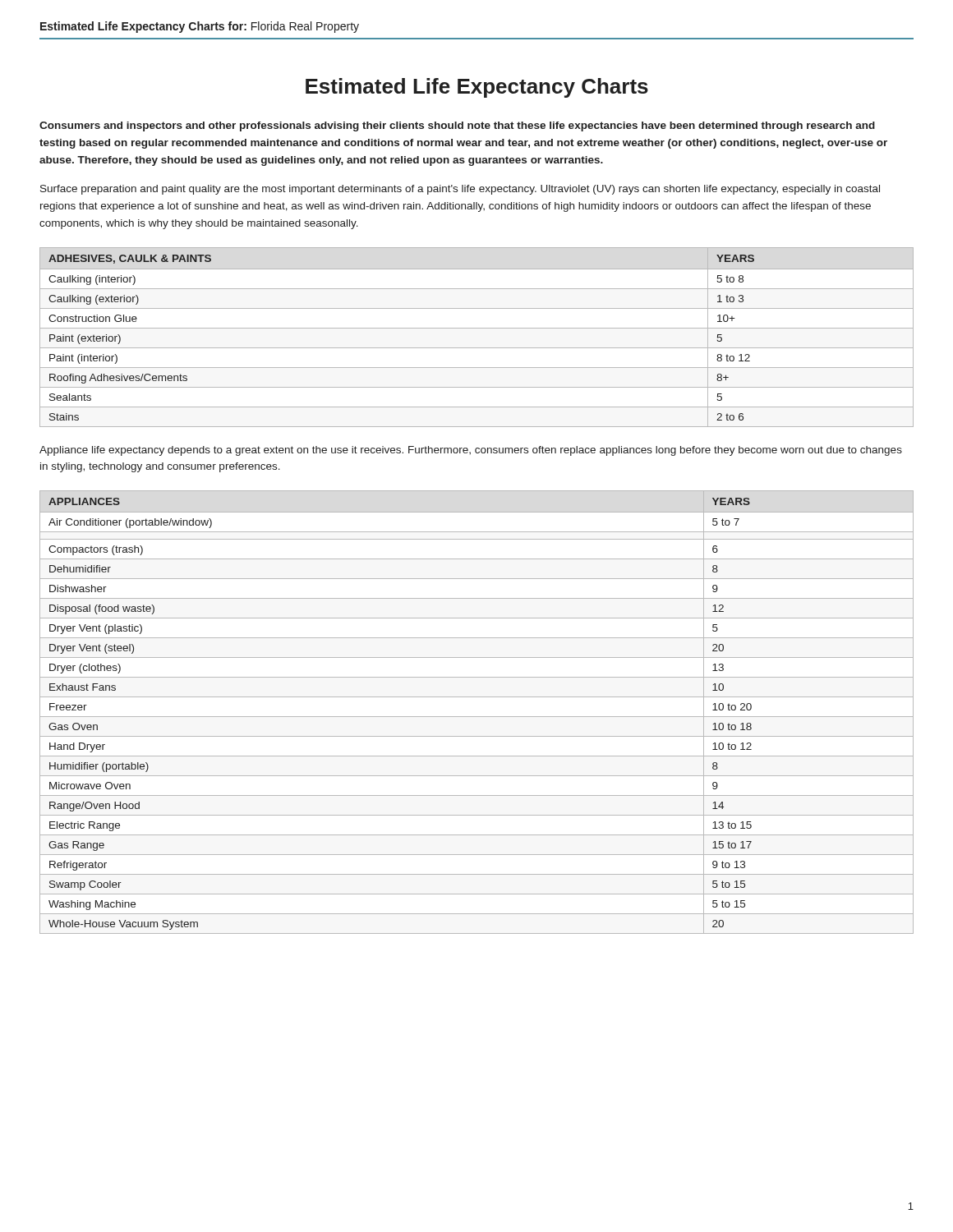Click on the text block starting "Consumers and inspectors and other professionals advising"

[x=463, y=142]
